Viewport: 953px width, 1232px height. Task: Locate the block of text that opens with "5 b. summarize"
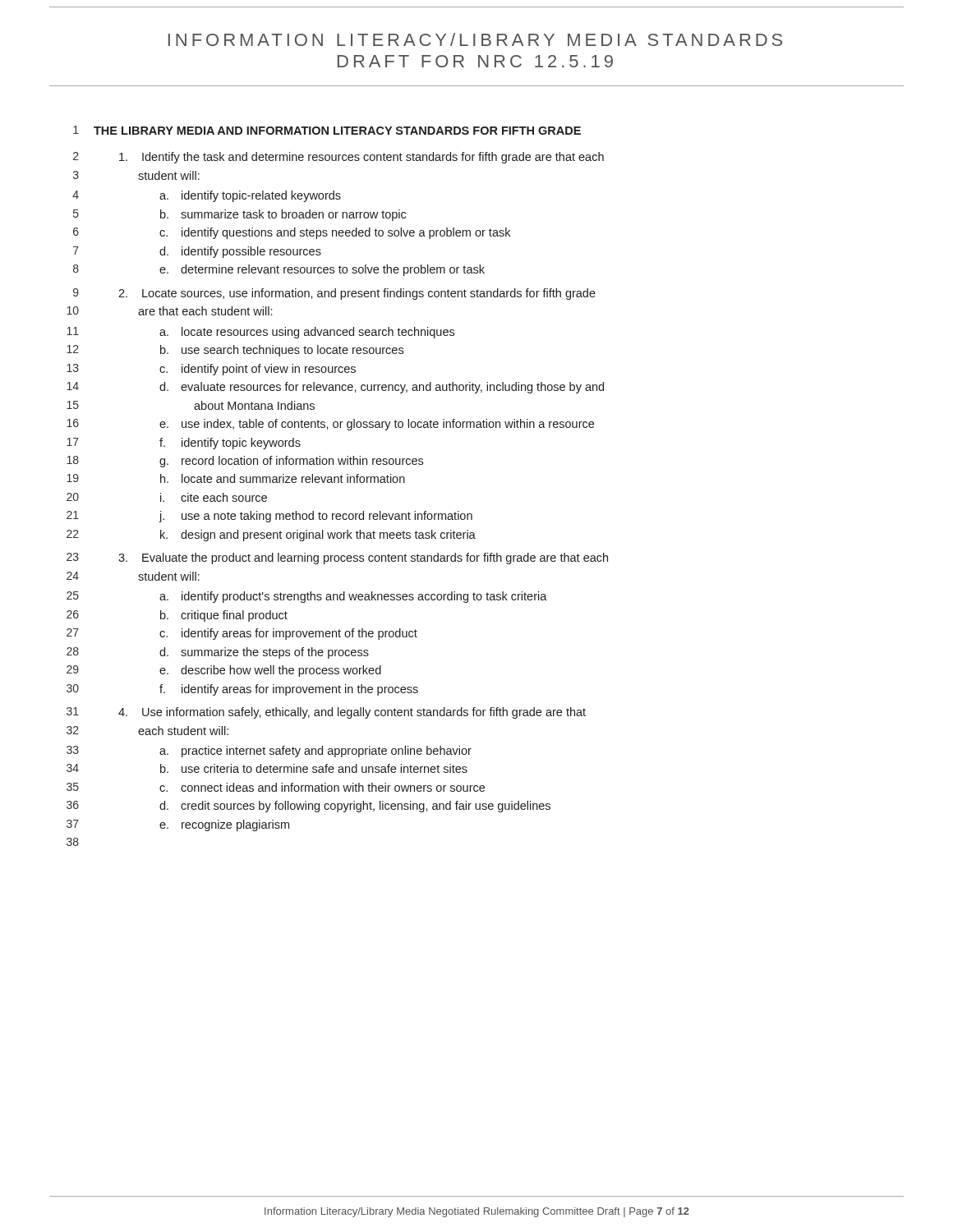tap(239, 215)
